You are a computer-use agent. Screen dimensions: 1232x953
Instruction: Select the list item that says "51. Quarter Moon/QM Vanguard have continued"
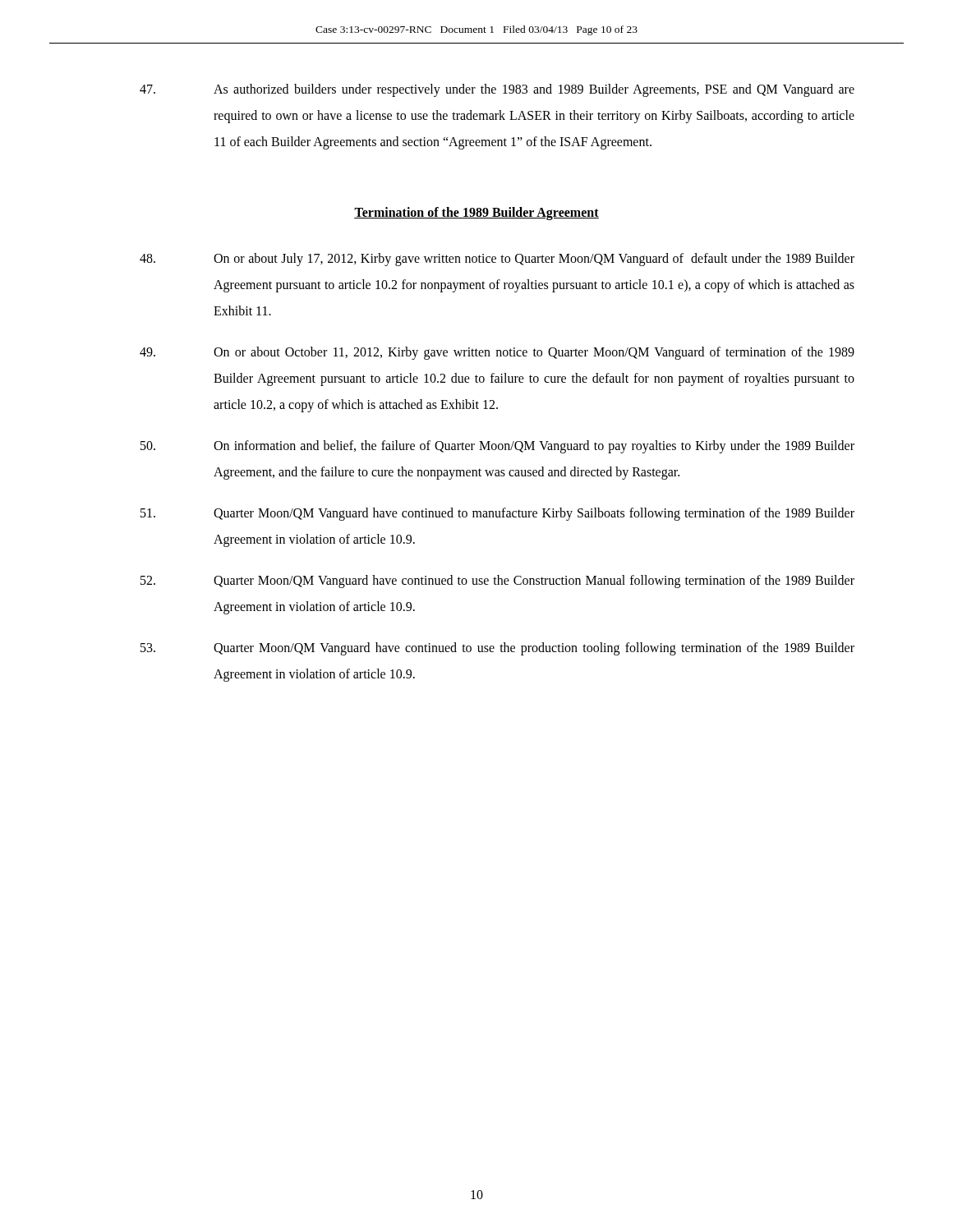pos(476,526)
